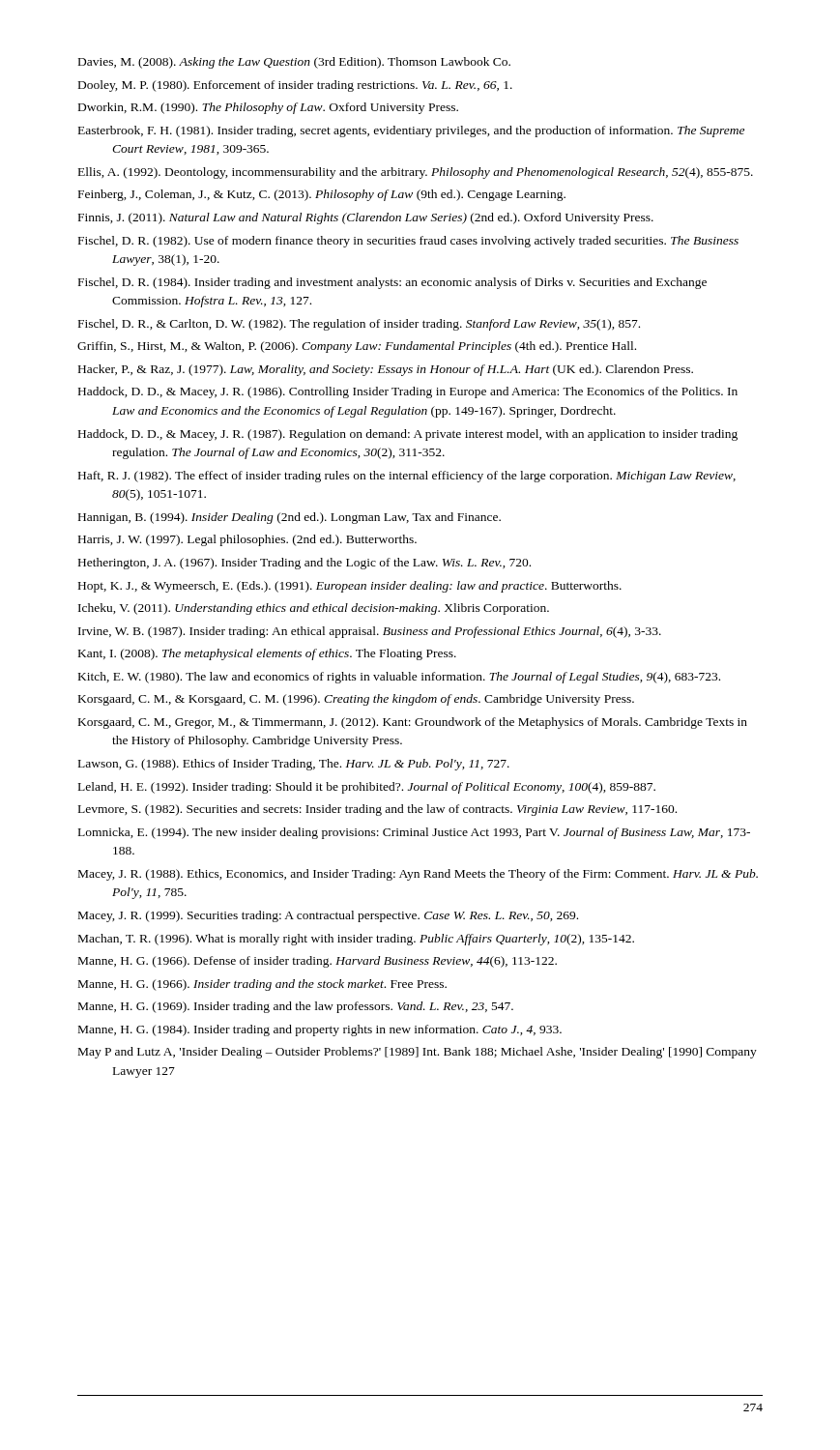Locate the text block starting "Fischel, D. R. (1984). Insider"
Screen dimensions: 1450x840
392,291
